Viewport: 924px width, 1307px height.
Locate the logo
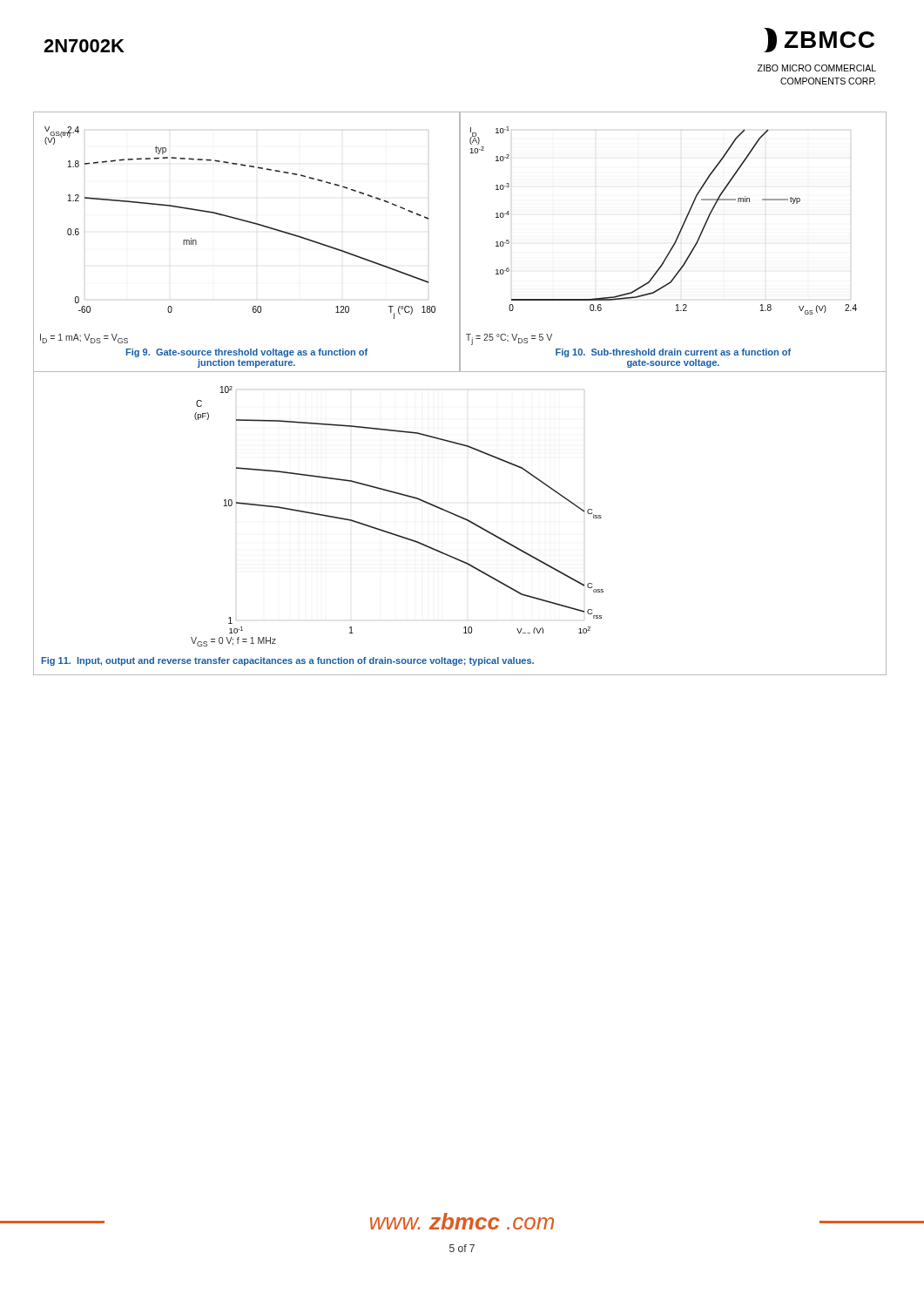[810, 55]
